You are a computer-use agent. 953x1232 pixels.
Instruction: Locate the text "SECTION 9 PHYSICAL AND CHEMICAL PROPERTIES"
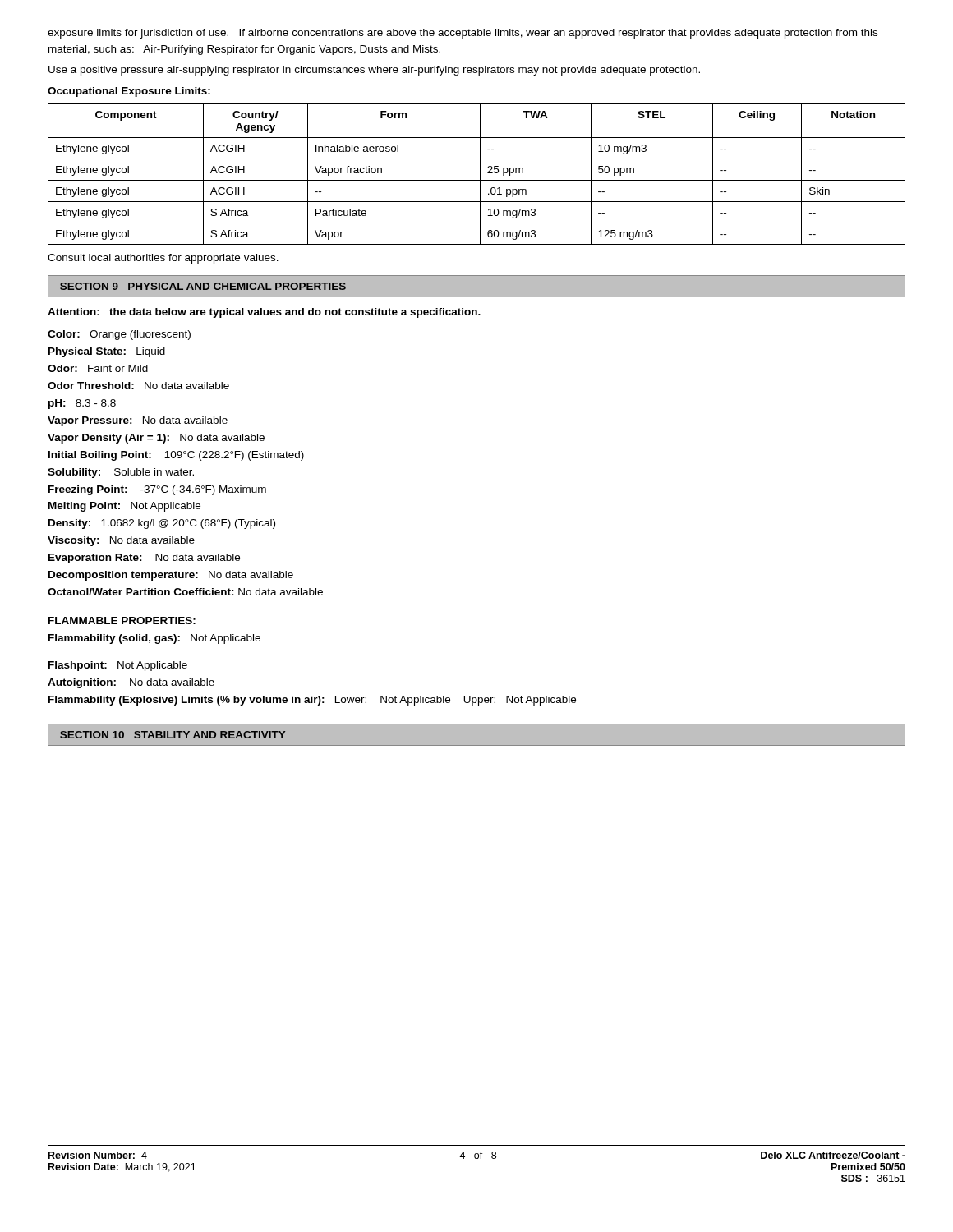click(201, 286)
